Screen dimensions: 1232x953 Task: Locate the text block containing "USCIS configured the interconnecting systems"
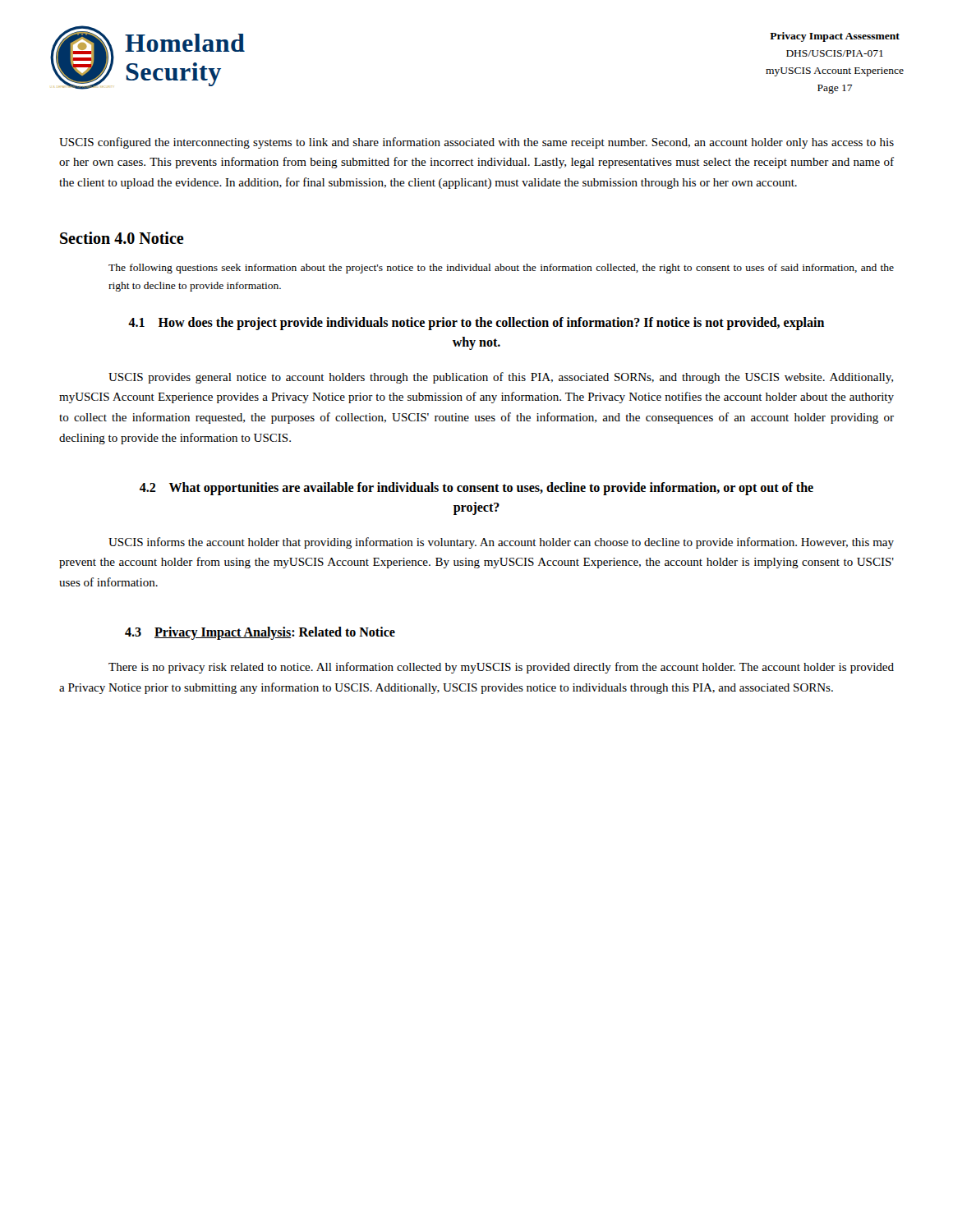click(476, 162)
